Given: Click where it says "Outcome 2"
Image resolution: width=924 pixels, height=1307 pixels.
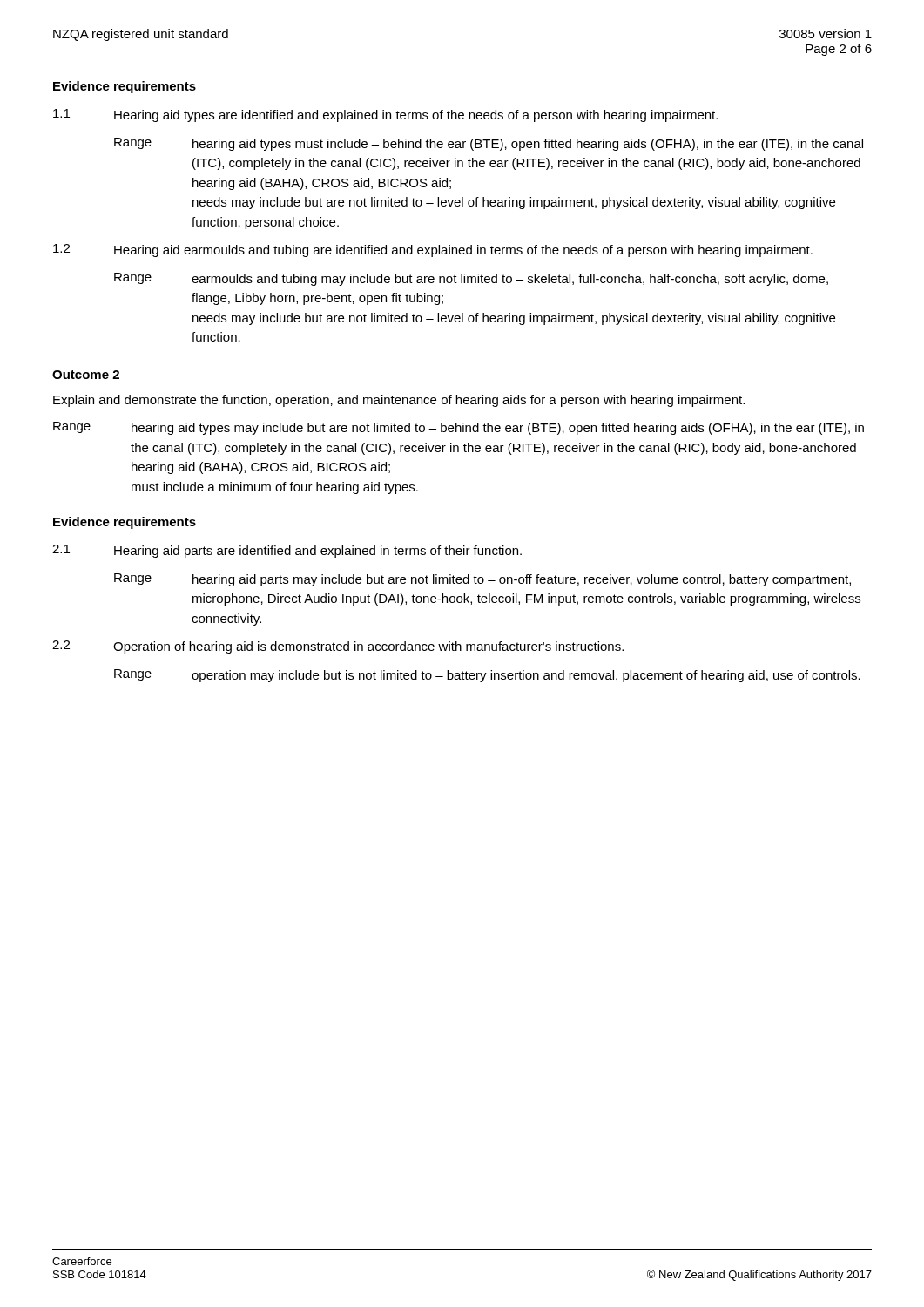Looking at the screenshot, I should [86, 374].
